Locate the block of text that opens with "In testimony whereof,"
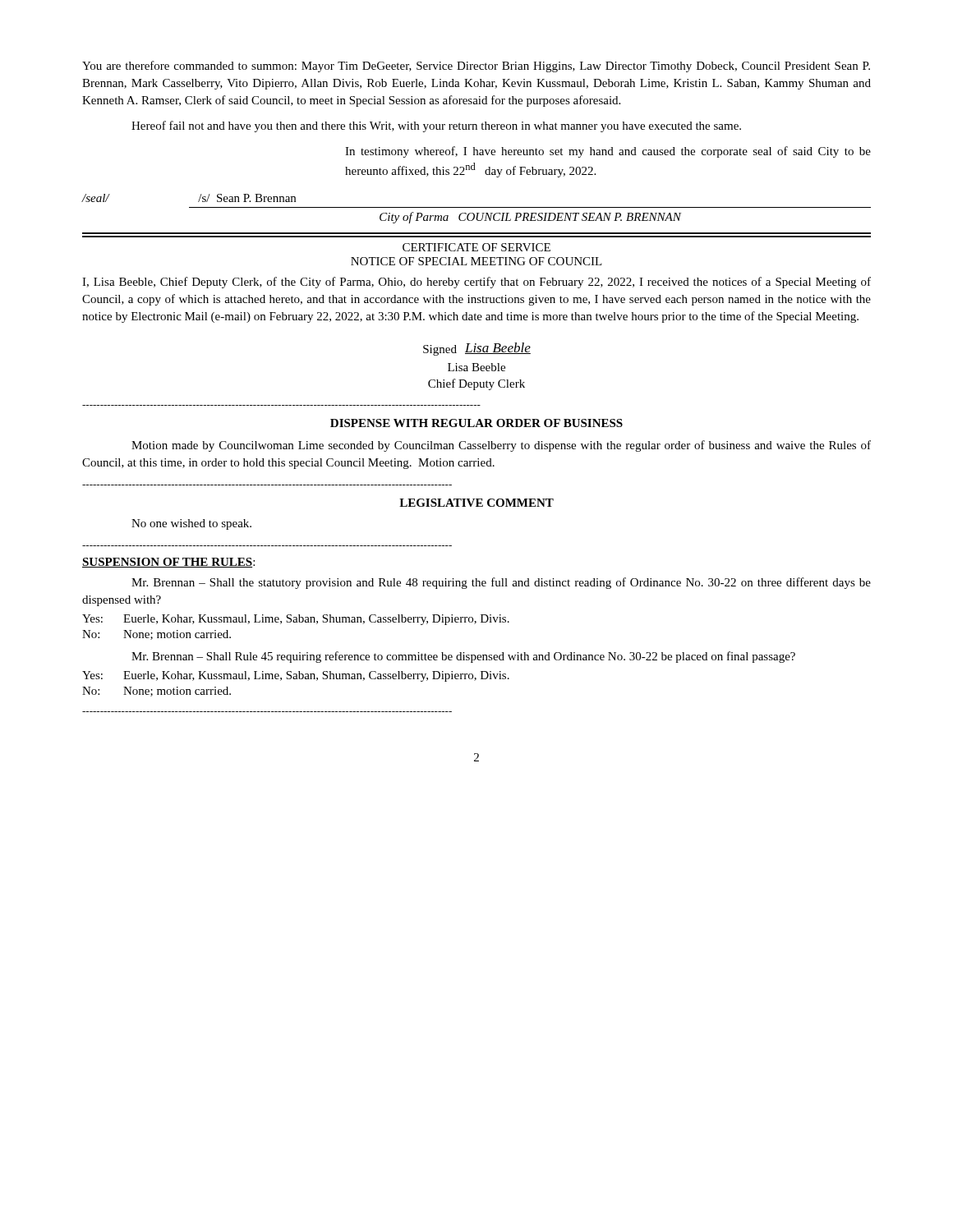The height and width of the screenshot is (1232, 953). (x=608, y=161)
